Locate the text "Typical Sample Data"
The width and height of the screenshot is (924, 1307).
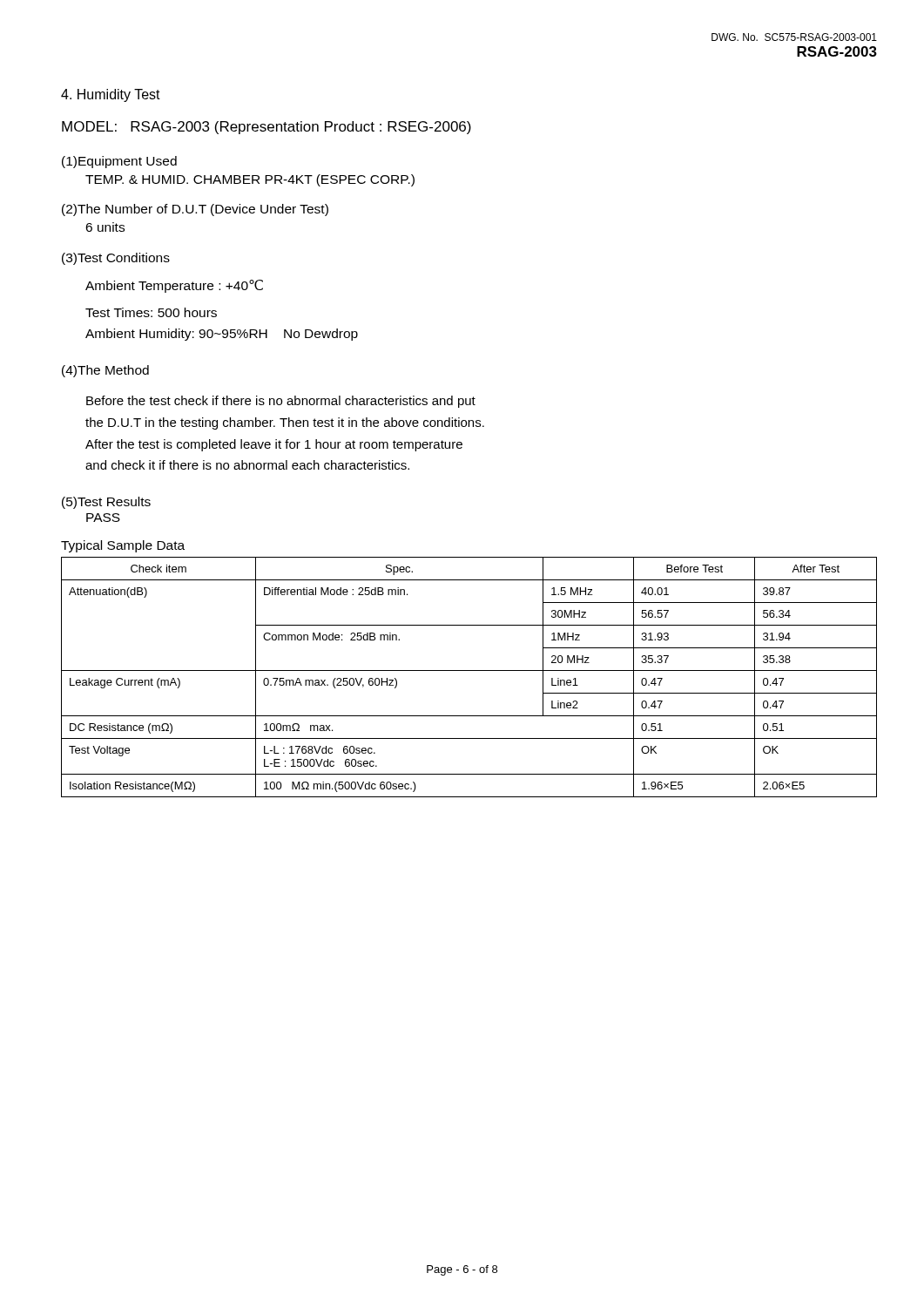tap(123, 545)
